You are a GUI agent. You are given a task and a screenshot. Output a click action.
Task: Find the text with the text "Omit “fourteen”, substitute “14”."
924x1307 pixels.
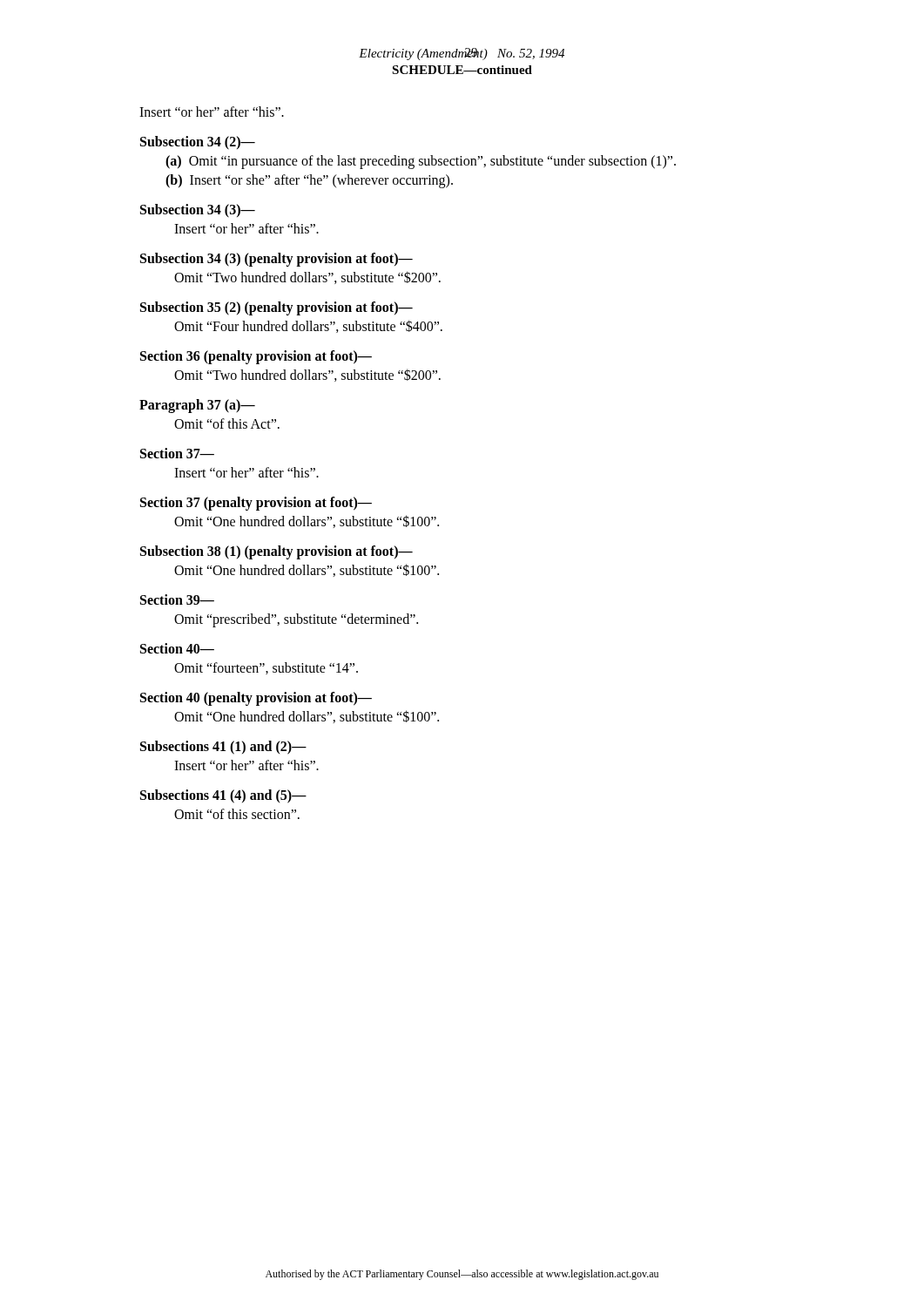[x=266, y=668]
